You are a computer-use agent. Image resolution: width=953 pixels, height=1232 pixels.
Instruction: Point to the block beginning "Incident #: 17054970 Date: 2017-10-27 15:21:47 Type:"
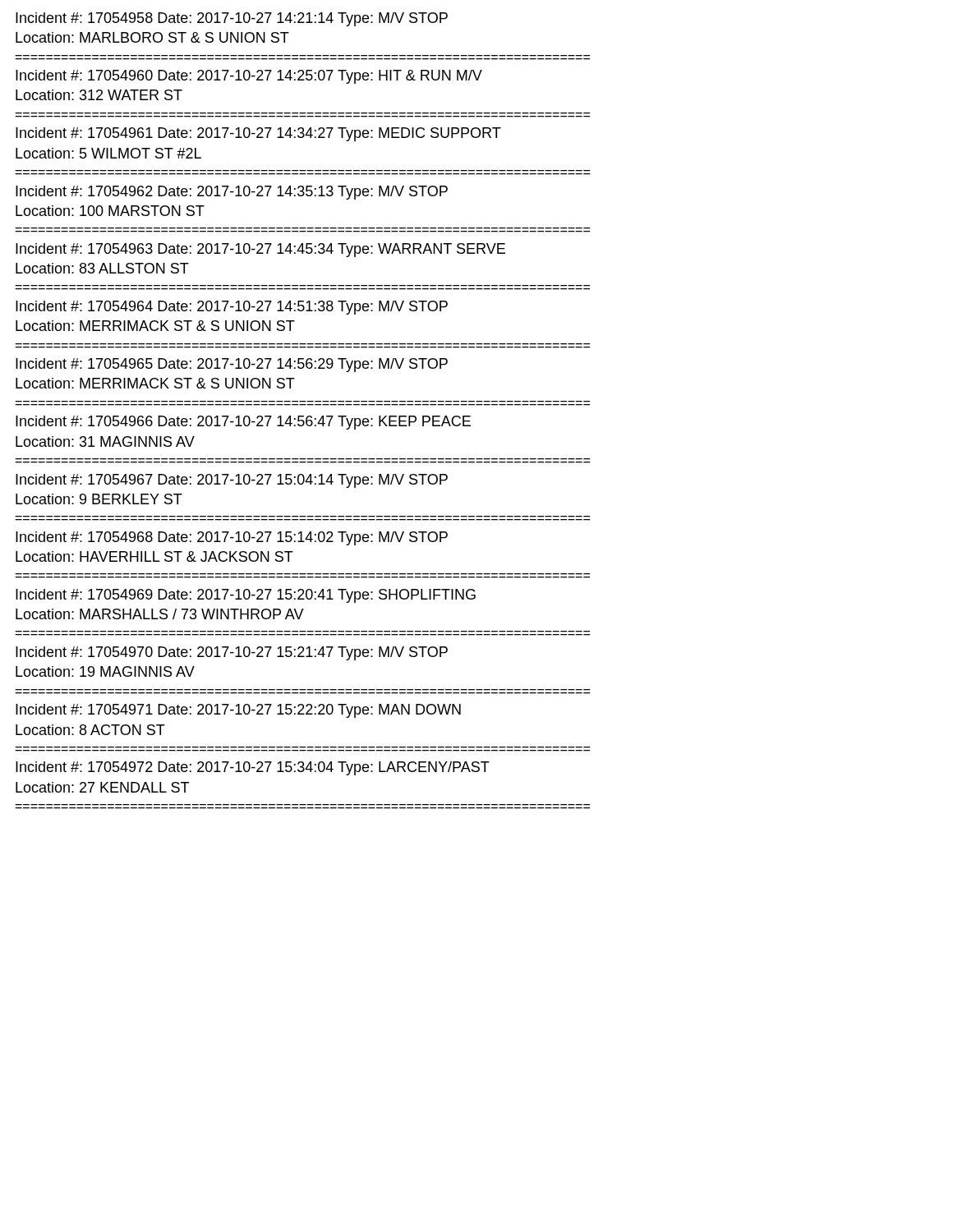(232, 653)
